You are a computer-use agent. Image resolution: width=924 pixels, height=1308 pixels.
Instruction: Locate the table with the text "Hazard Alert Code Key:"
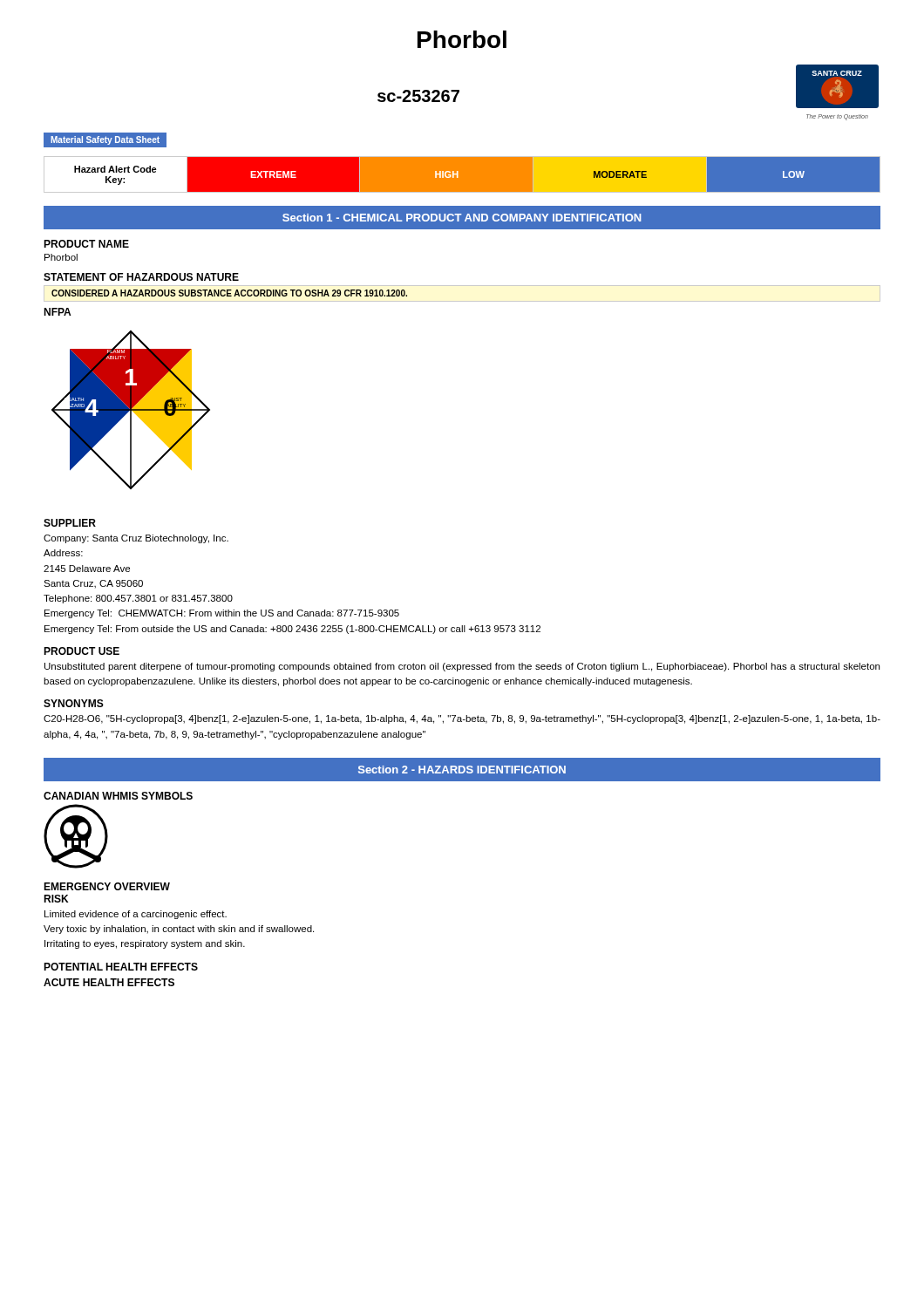pos(462,174)
